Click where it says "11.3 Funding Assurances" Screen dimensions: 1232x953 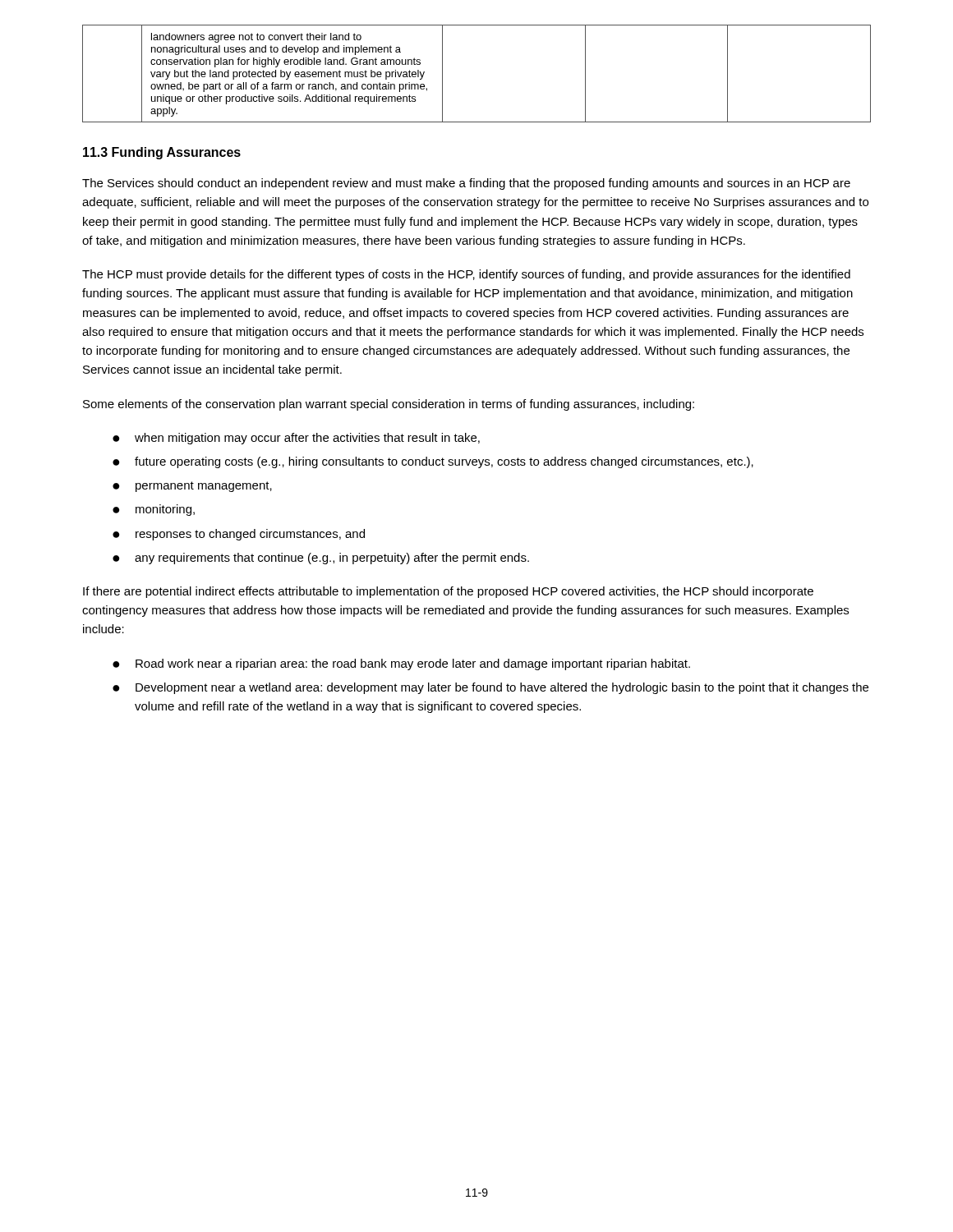[x=162, y=152]
